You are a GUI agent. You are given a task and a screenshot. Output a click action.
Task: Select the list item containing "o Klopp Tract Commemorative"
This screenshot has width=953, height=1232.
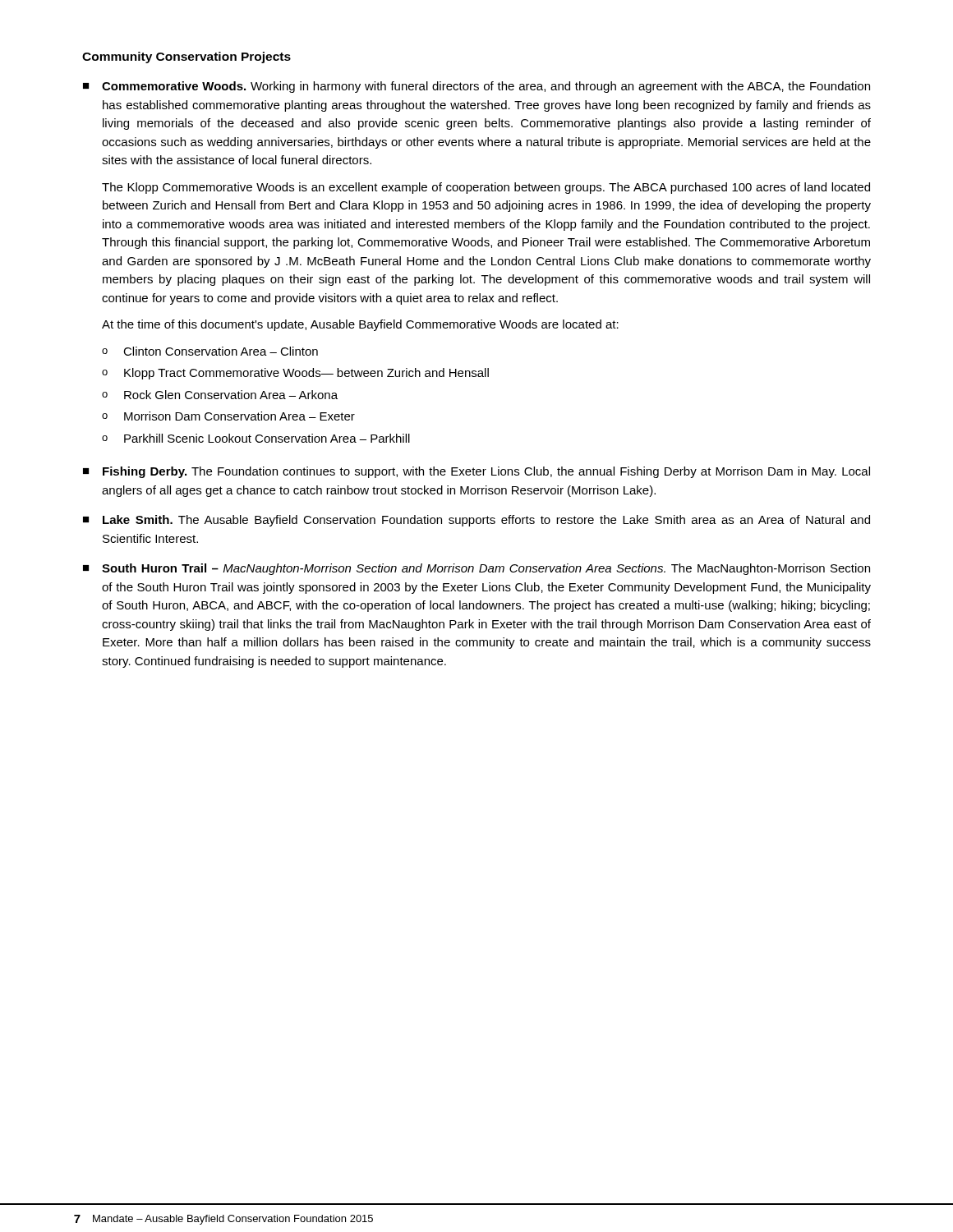coord(296,372)
